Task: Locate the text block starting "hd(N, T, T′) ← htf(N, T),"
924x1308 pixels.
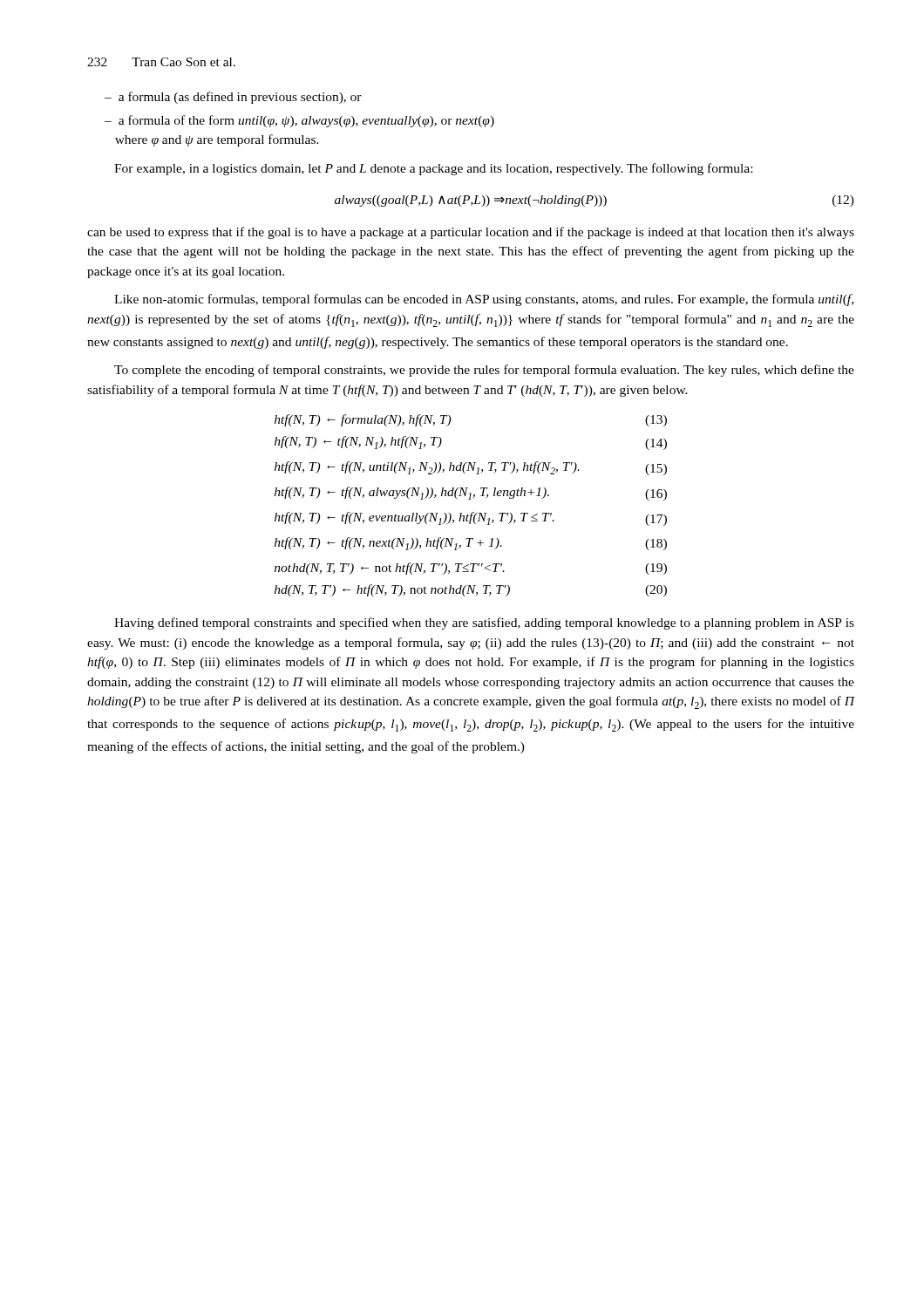Action: (x=392, y=589)
